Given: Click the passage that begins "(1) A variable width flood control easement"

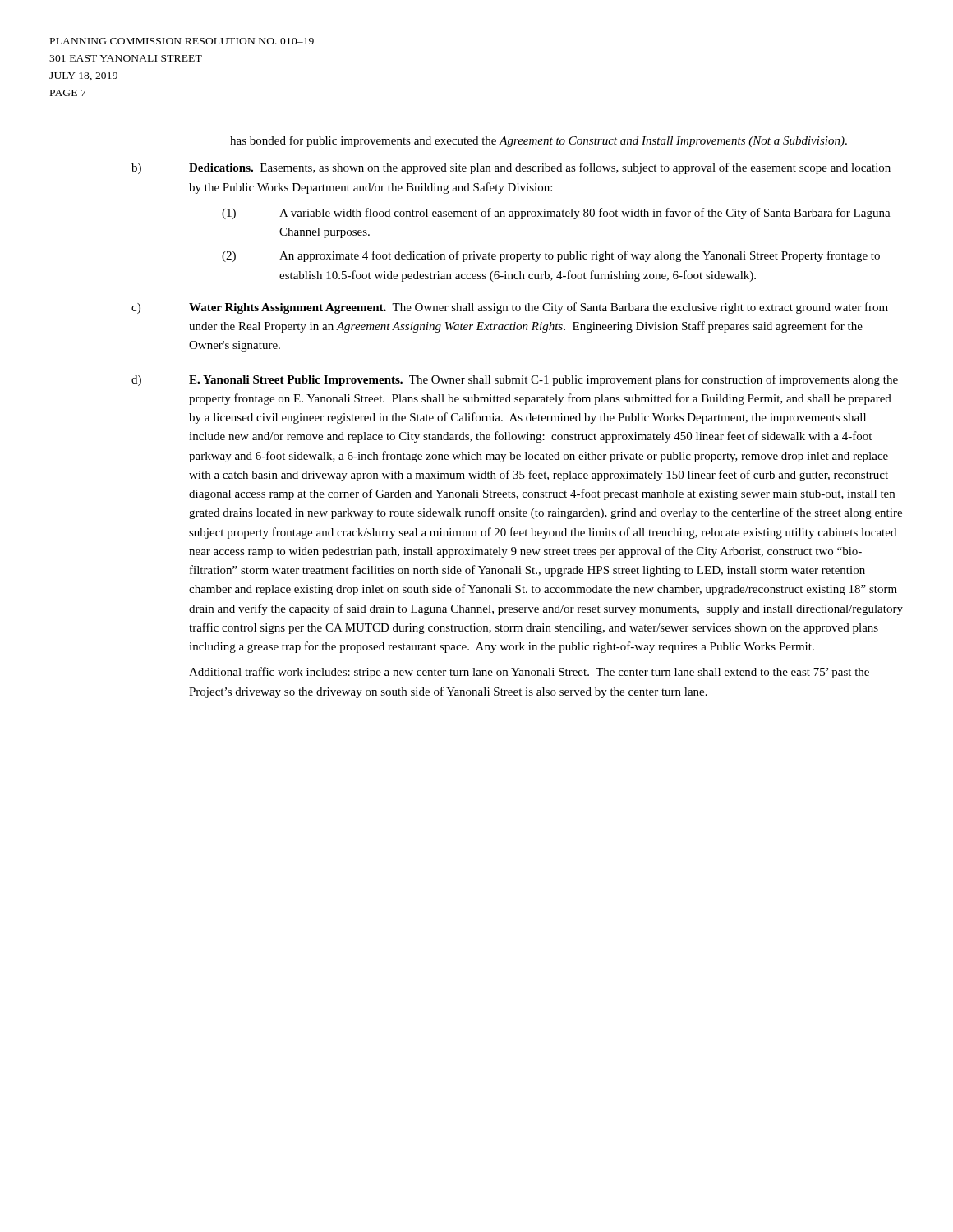Looking at the screenshot, I should point(546,223).
